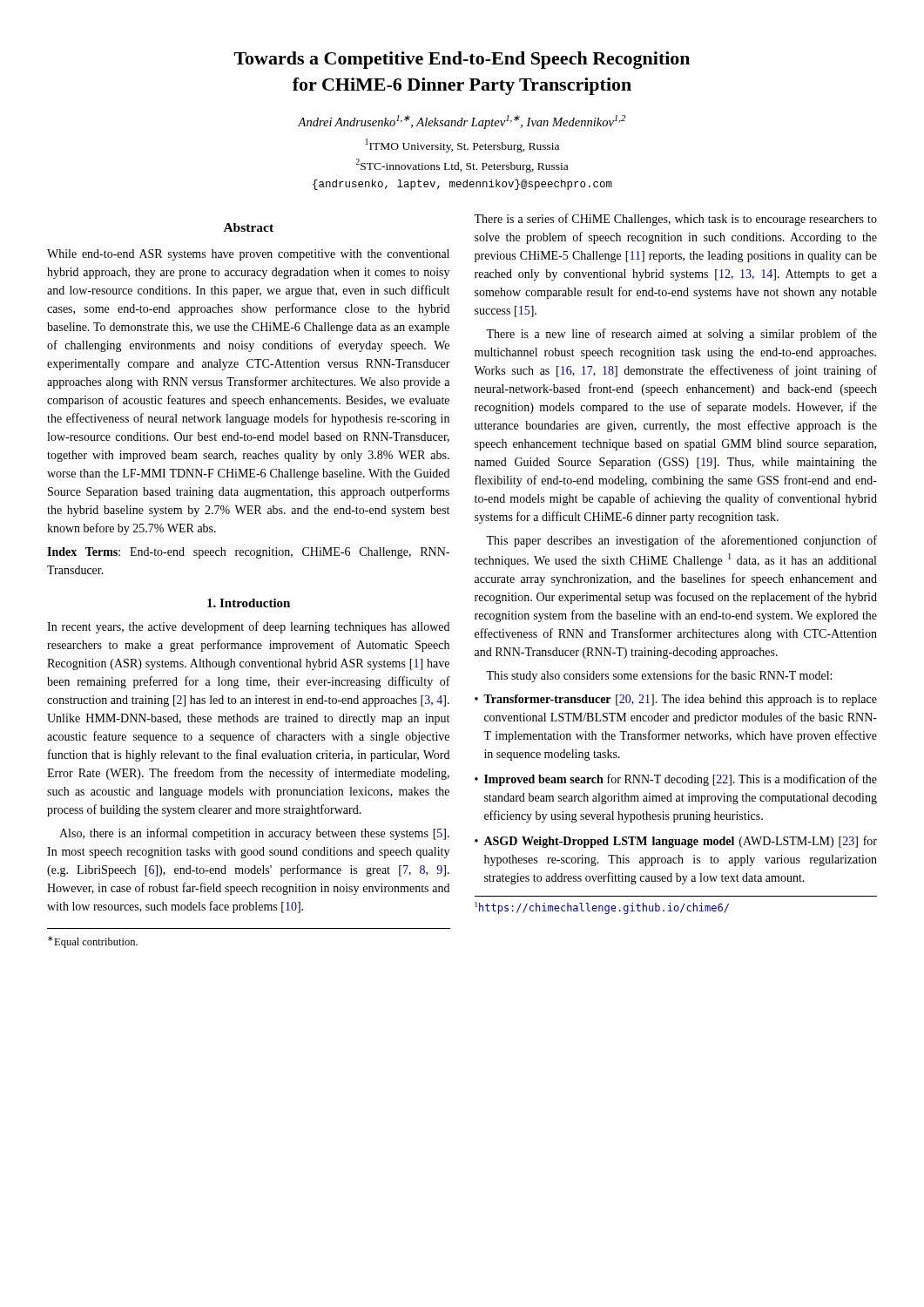924x1307 pixels.
Task: Select the text starting "Andrei Andrusenko1,∗, Aleksandr Laptev1,∗, Ivan Medennikov1,2"
Action: 462,121
